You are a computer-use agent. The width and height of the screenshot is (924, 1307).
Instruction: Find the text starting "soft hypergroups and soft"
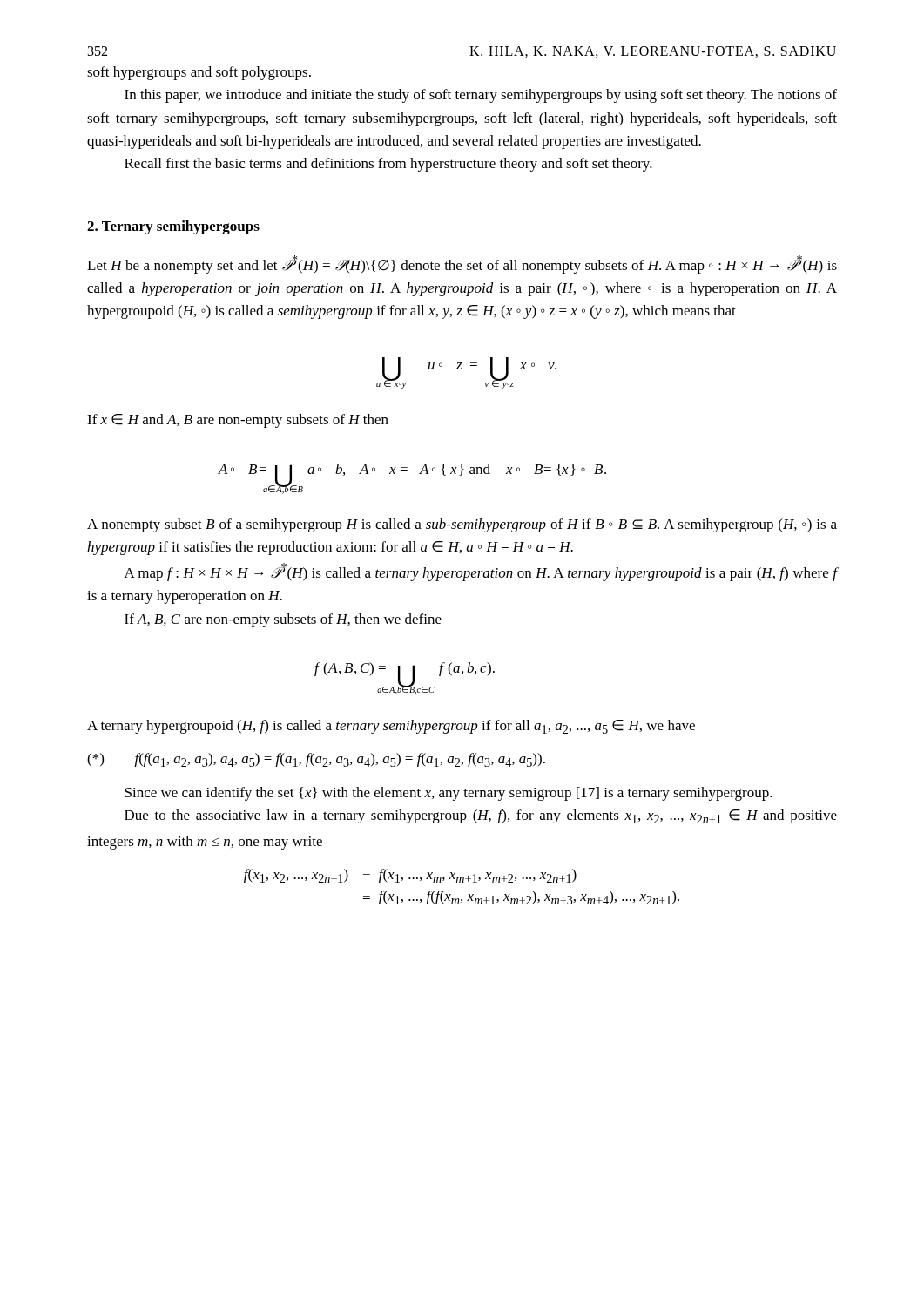tap(199, 73)
